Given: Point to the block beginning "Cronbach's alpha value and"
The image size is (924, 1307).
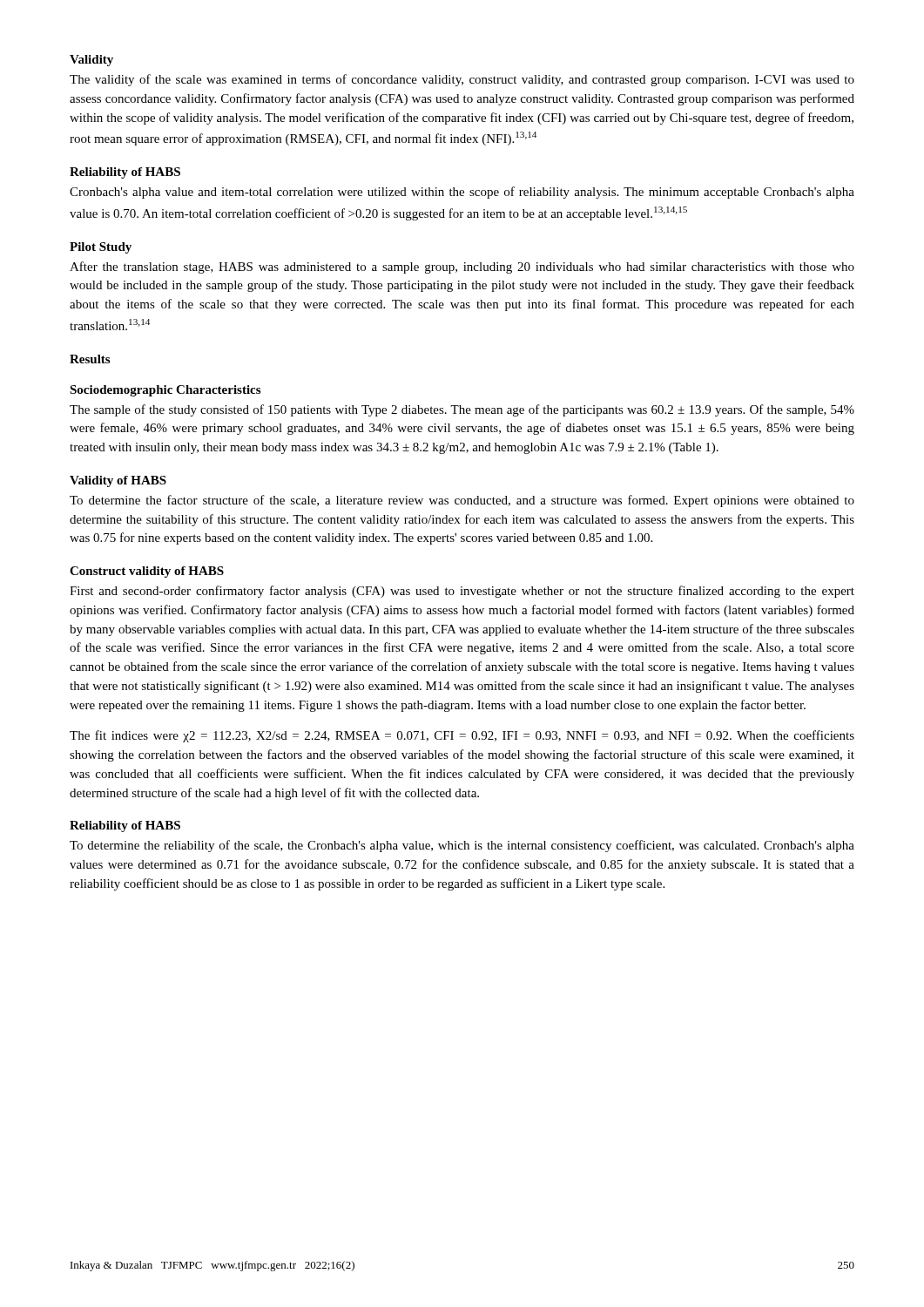Looking at the screenshot, I should click(x=462, y=203).
